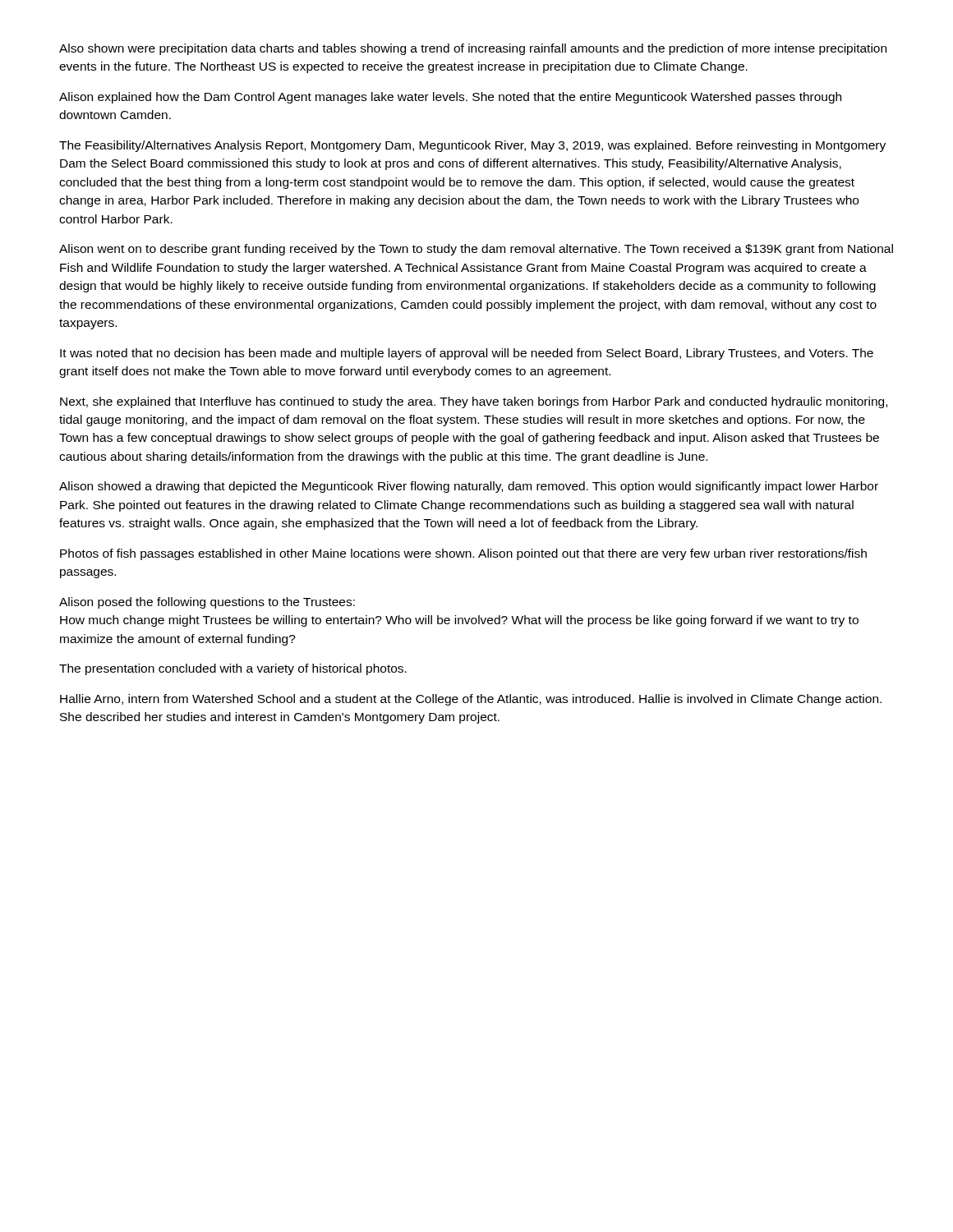Point to the block beginning "Alison showed a drawing that depicted the Megunticook"
The width and height of the screenshot is (953, 1232).
click(x=469, y=505)
